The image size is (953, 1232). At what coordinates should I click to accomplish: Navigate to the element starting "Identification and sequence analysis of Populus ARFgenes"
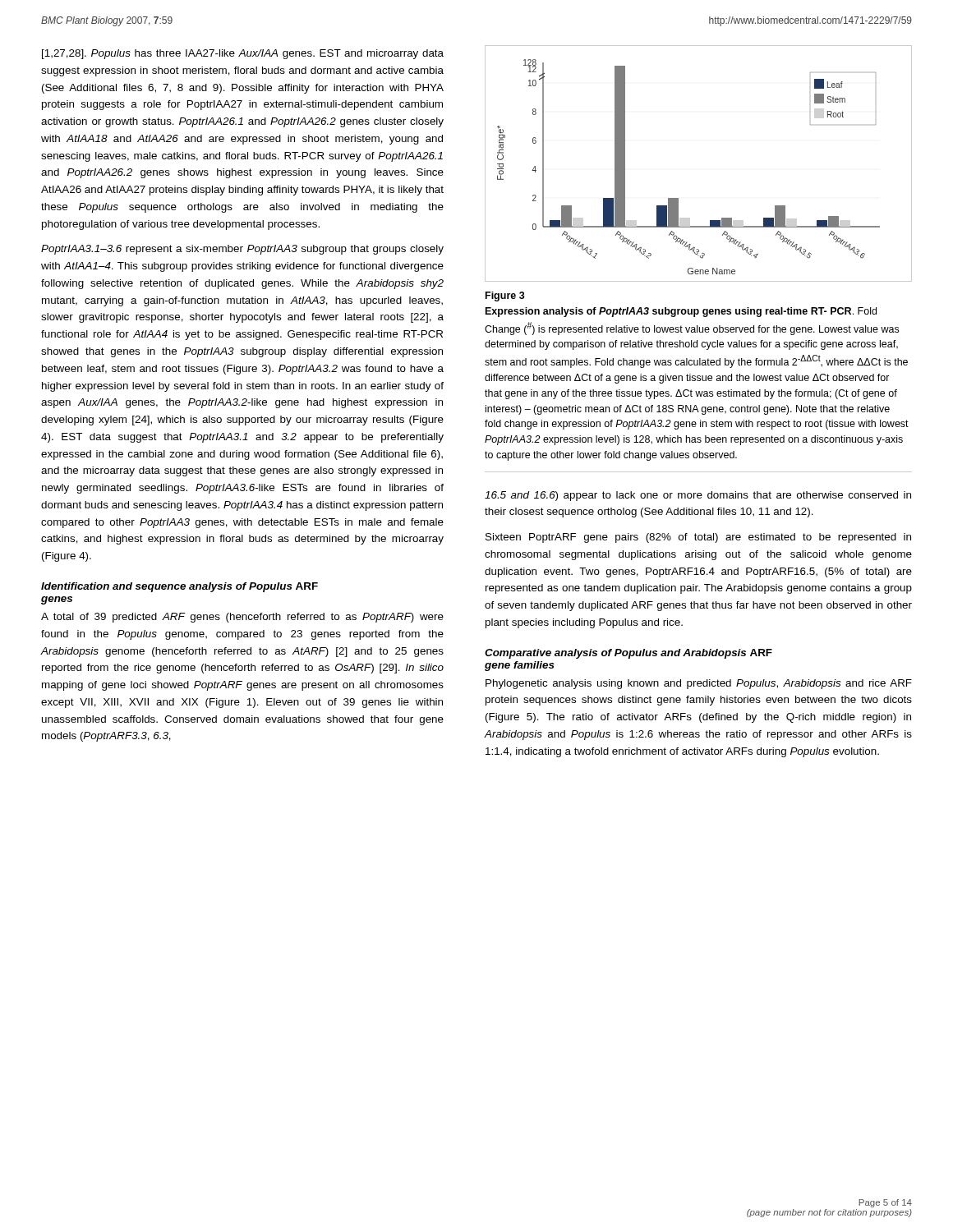coord(180,592)
